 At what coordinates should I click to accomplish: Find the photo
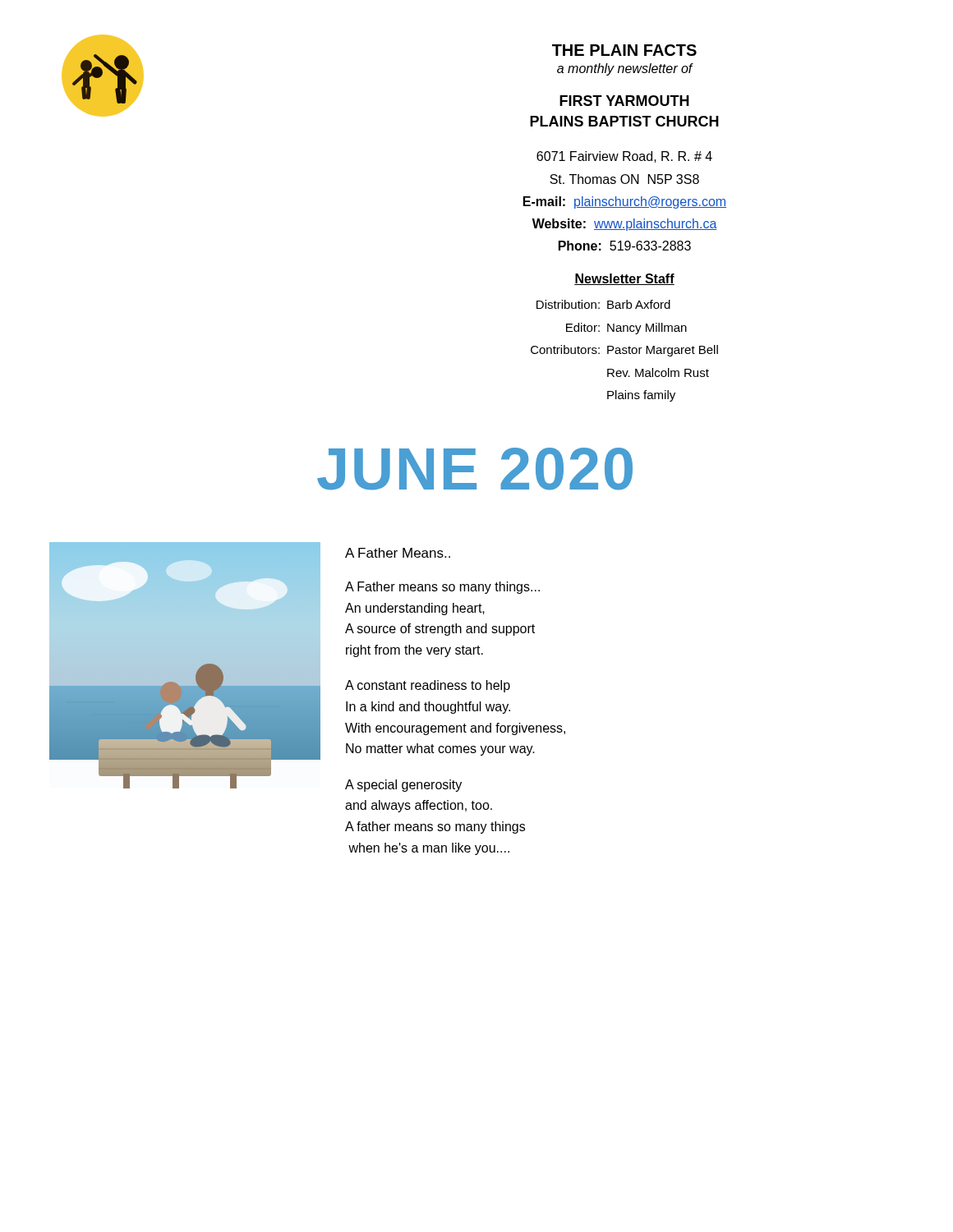[185, 667]
